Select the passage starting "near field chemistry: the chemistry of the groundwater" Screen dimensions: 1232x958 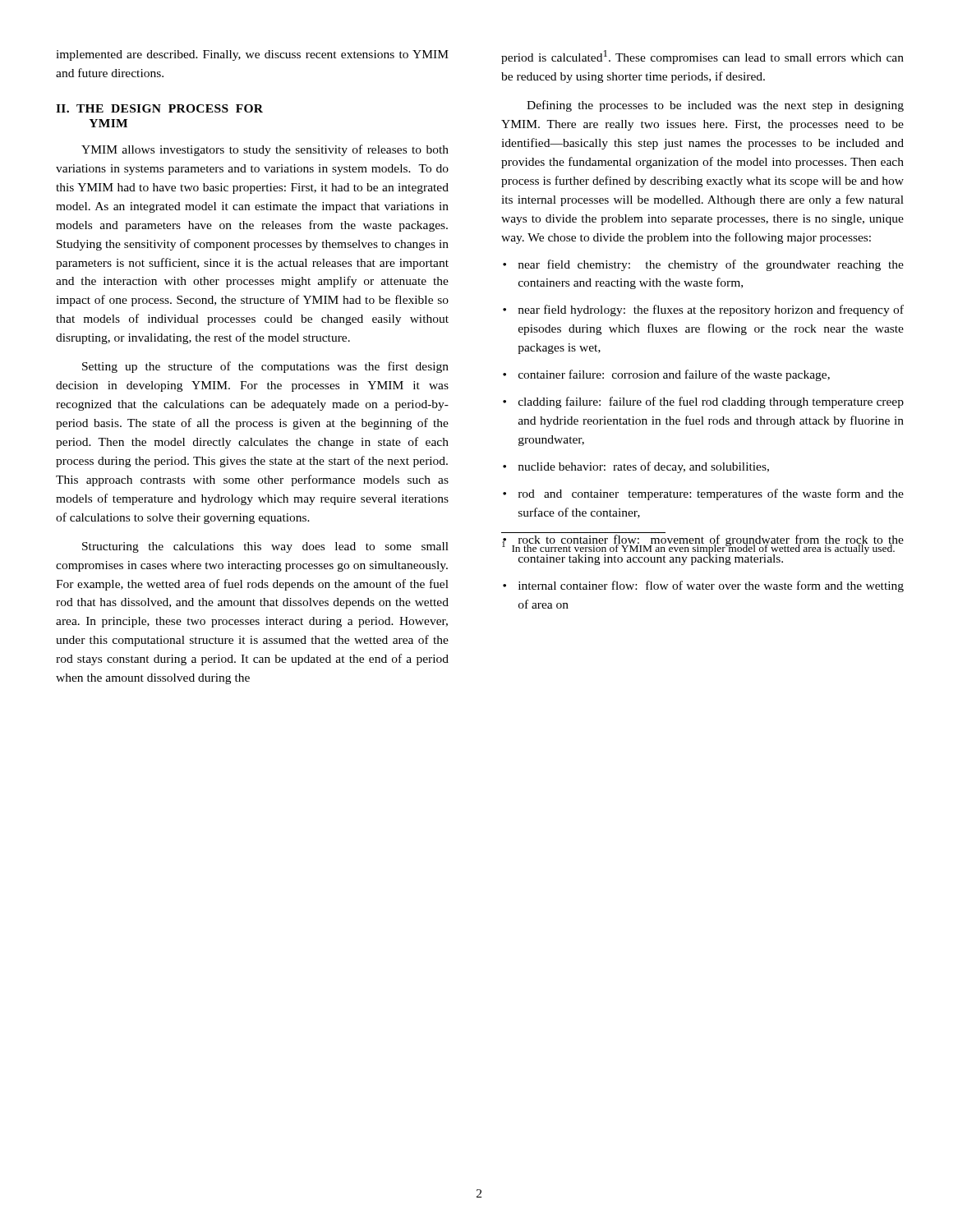[711, 273]
